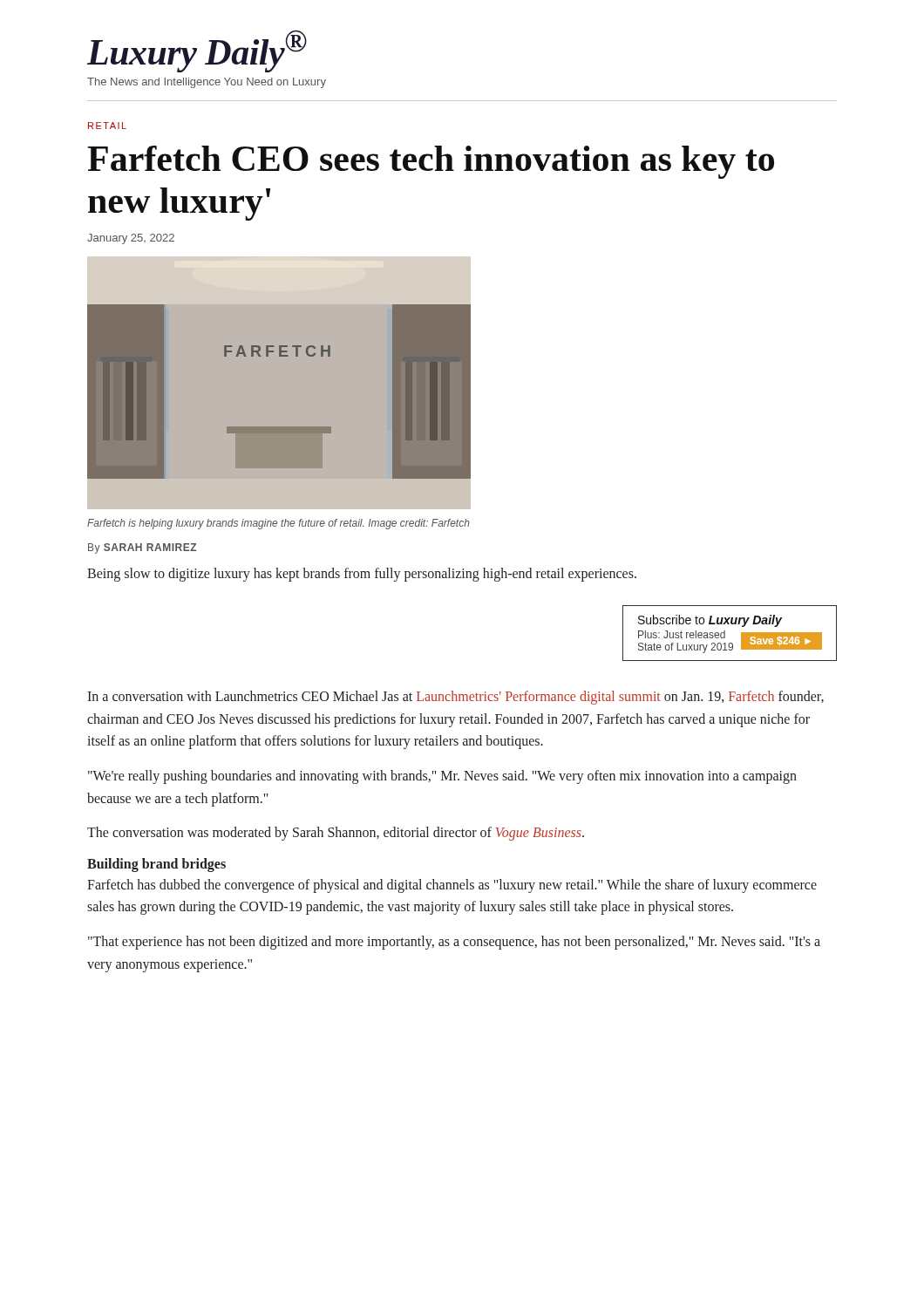Viewport: 924px width, 1308px height.
Task: Find the infographic
Action: 462,635
